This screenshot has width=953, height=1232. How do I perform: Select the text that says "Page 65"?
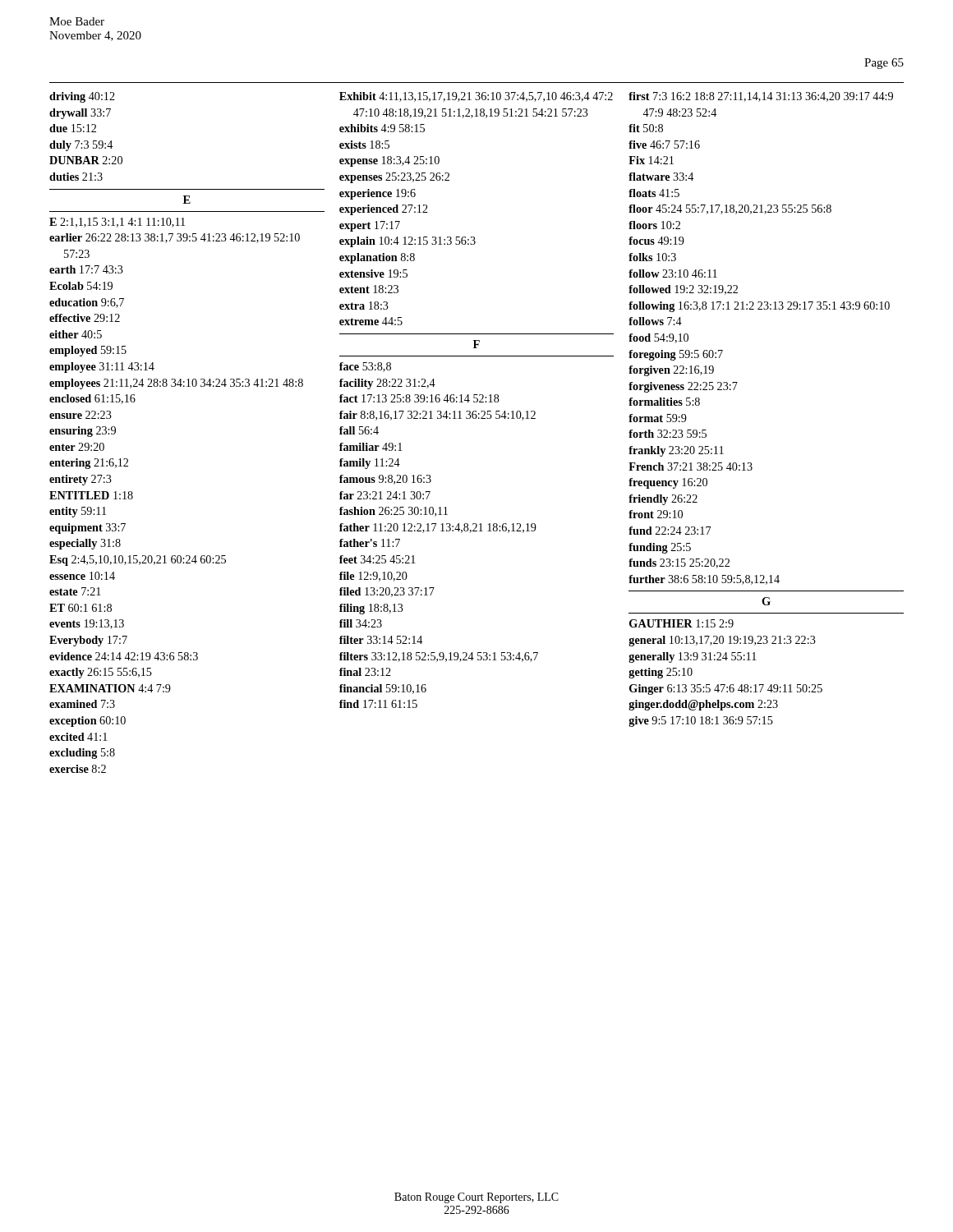coord(884,62)
